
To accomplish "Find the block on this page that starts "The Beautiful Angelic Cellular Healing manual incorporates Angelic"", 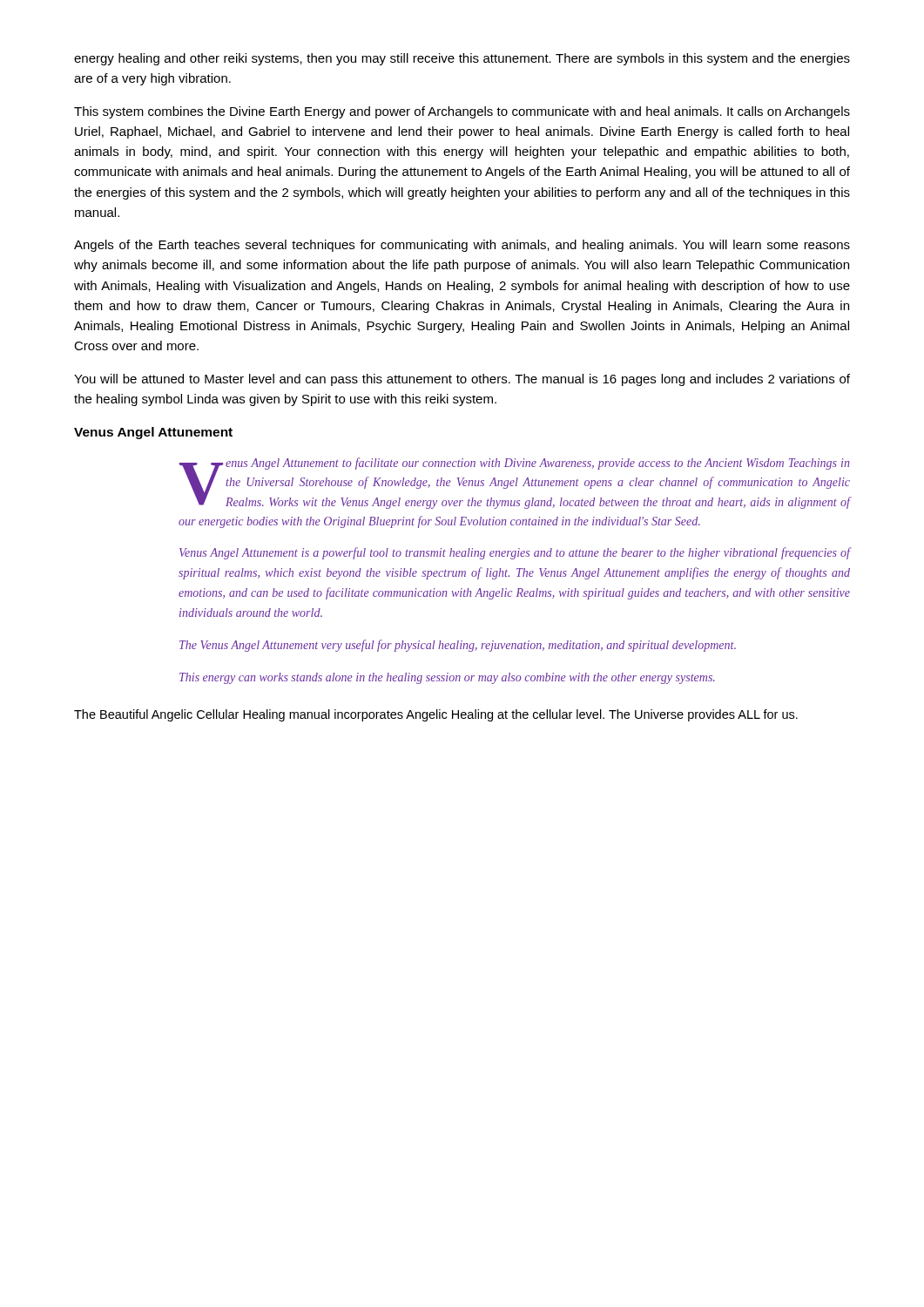I will tap(436, 715).
